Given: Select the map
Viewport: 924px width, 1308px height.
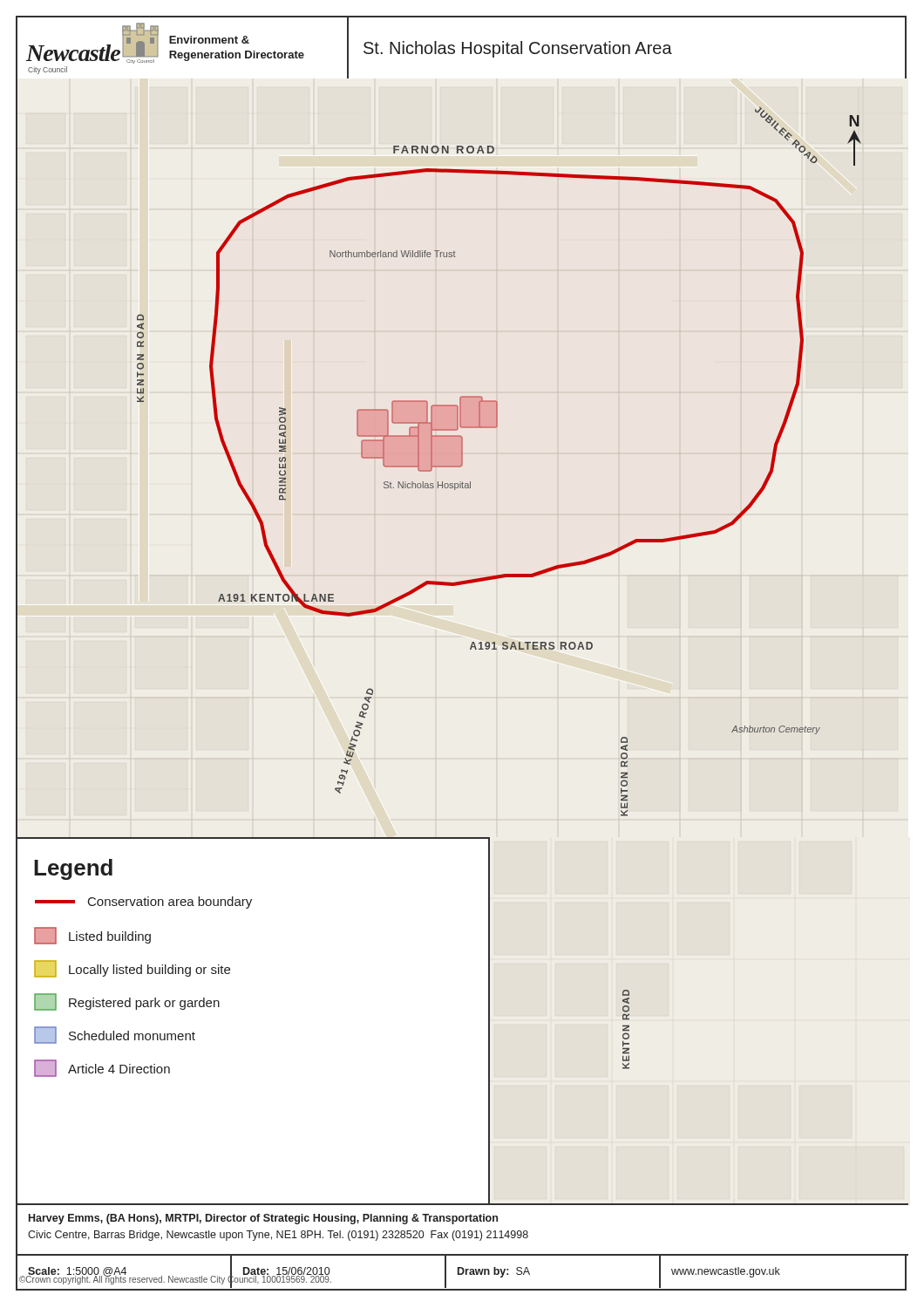Looking at the screenshot, I should coord(463,459).
